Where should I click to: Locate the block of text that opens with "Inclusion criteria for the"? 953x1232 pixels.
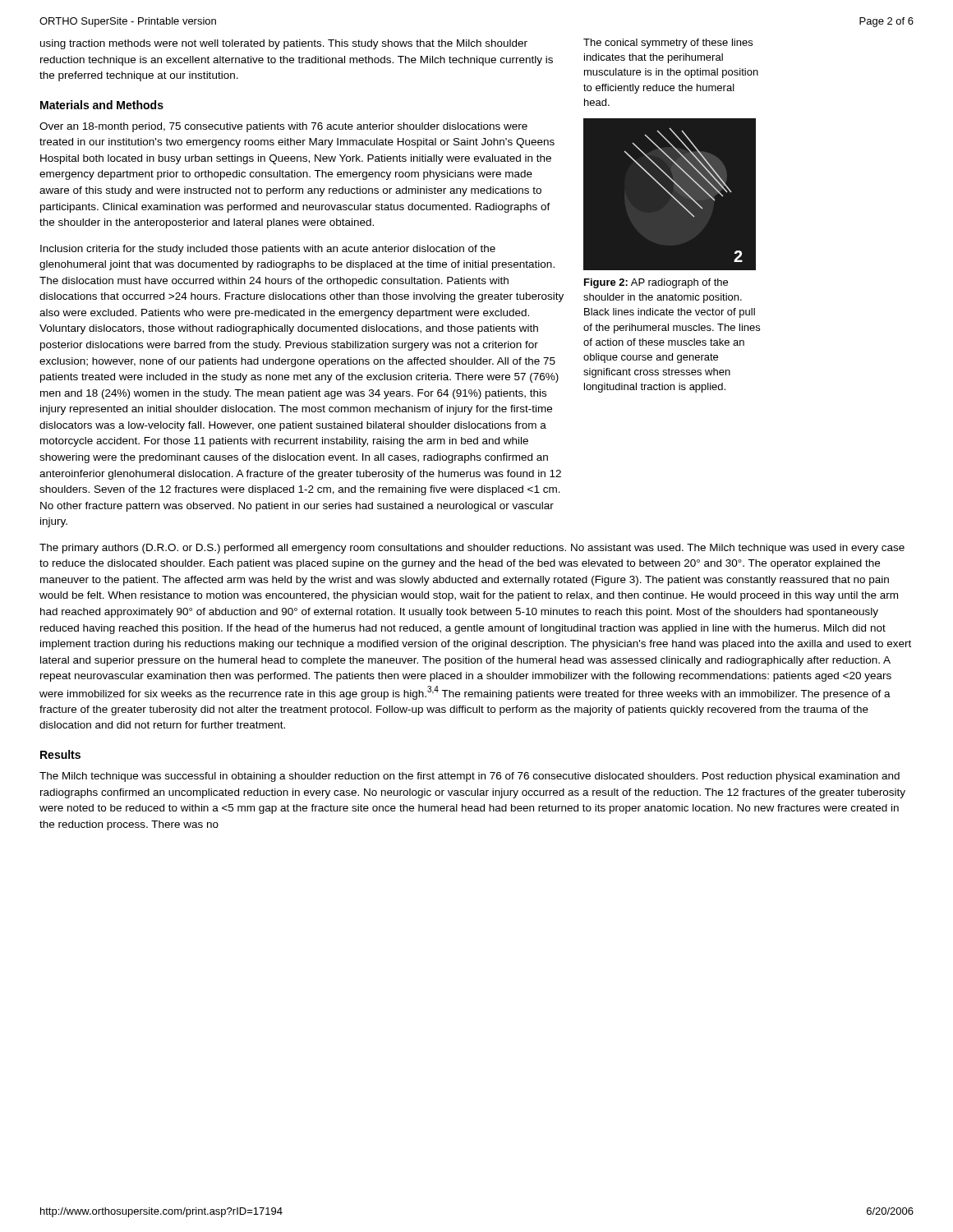[302, 385]
